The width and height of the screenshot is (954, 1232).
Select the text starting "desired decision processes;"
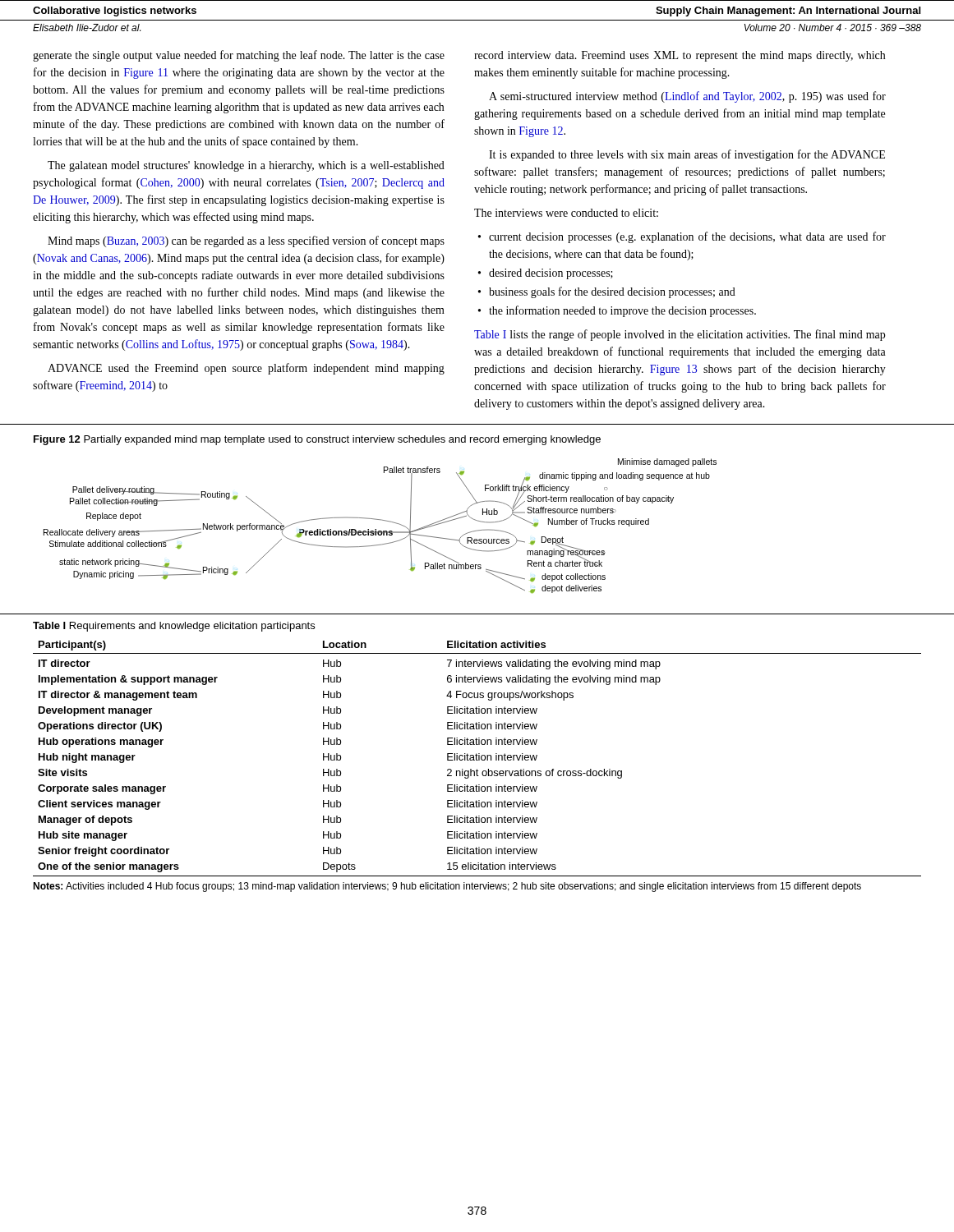pyautogui.click(x=551, y=273)
